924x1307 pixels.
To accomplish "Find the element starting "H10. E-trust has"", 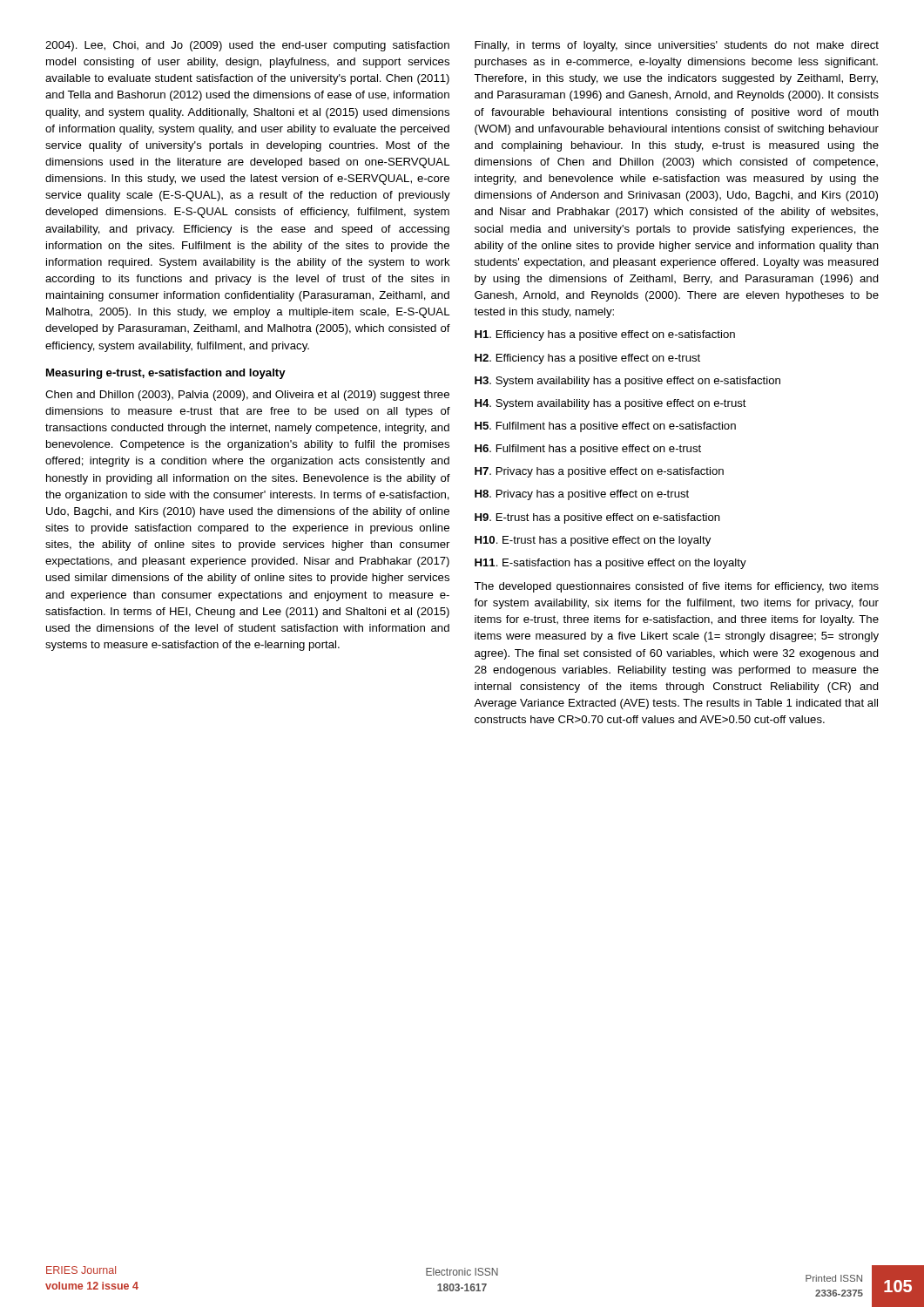I will coord(676,540).
